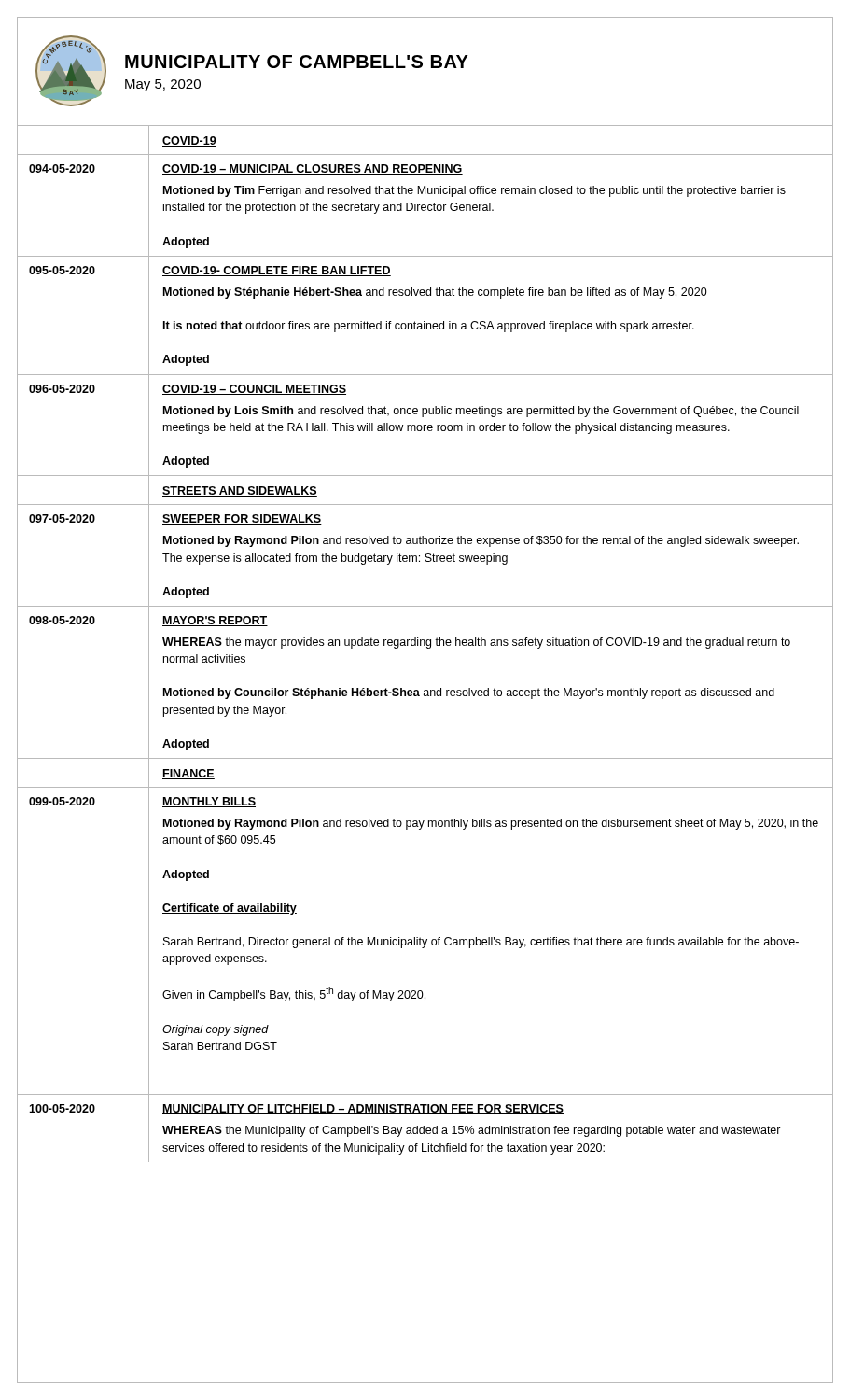Point to the text block starting "MUNICIPALITY OF CAMPBELL'S BAY"

pyautogui.click(x=296, y=61)
